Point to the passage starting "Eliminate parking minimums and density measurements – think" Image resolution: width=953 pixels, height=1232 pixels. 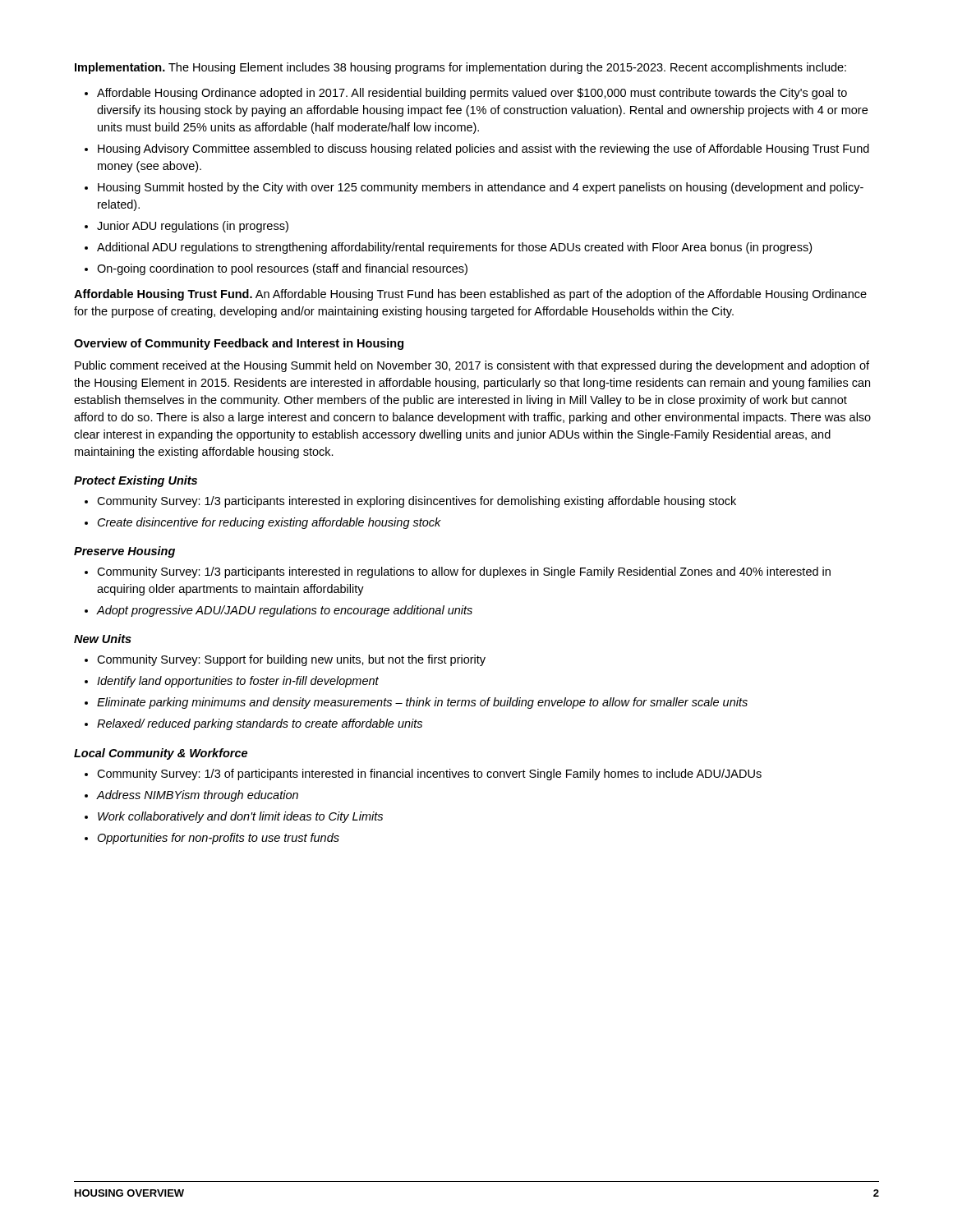point(422,703)
